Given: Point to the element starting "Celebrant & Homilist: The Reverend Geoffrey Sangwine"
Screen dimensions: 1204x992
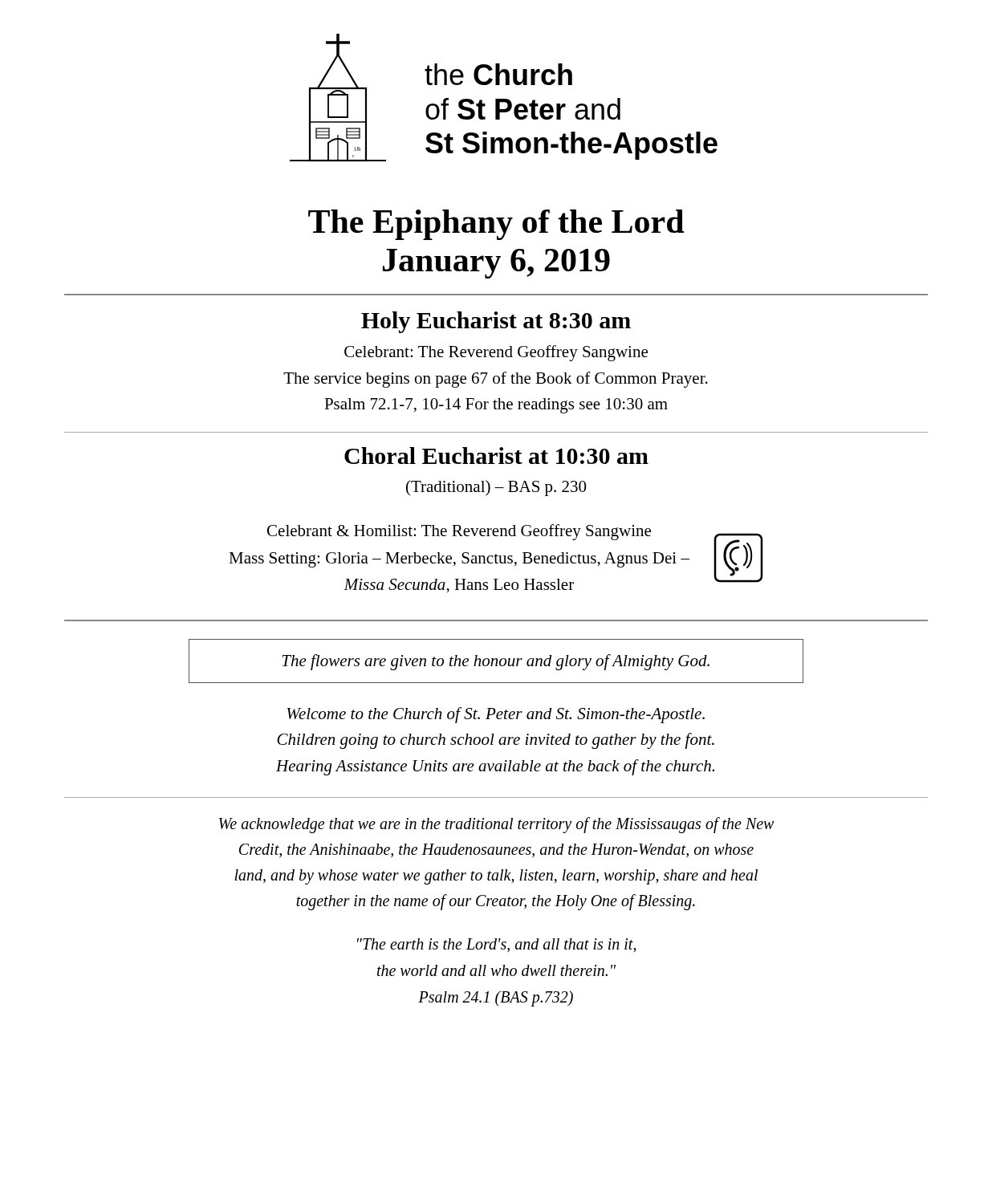Looking at the screenshot, I should coord(459,558).
